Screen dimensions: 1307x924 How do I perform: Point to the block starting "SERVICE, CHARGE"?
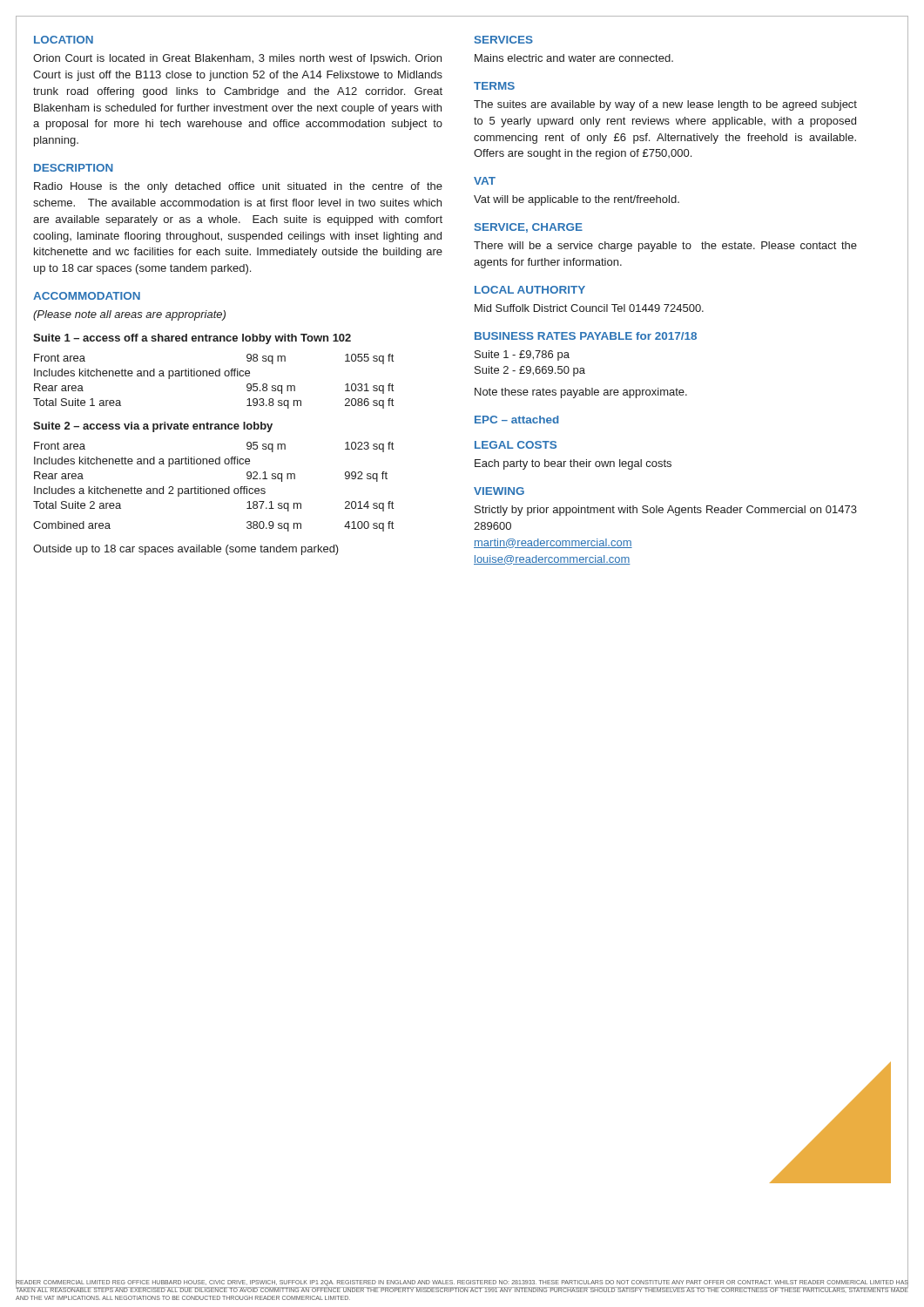point(528,227)
